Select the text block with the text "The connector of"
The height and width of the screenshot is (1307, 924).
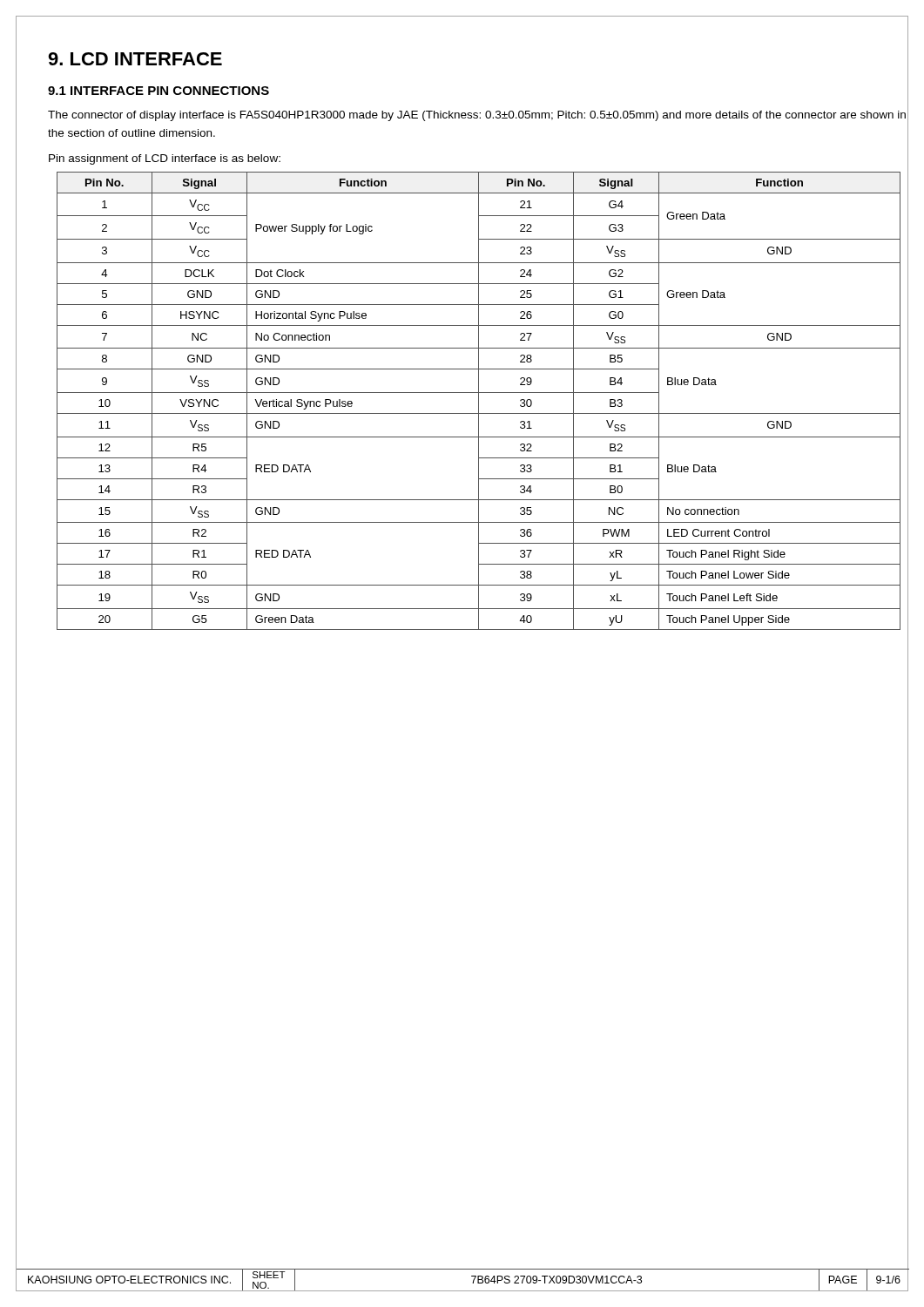tap(477, 124)
